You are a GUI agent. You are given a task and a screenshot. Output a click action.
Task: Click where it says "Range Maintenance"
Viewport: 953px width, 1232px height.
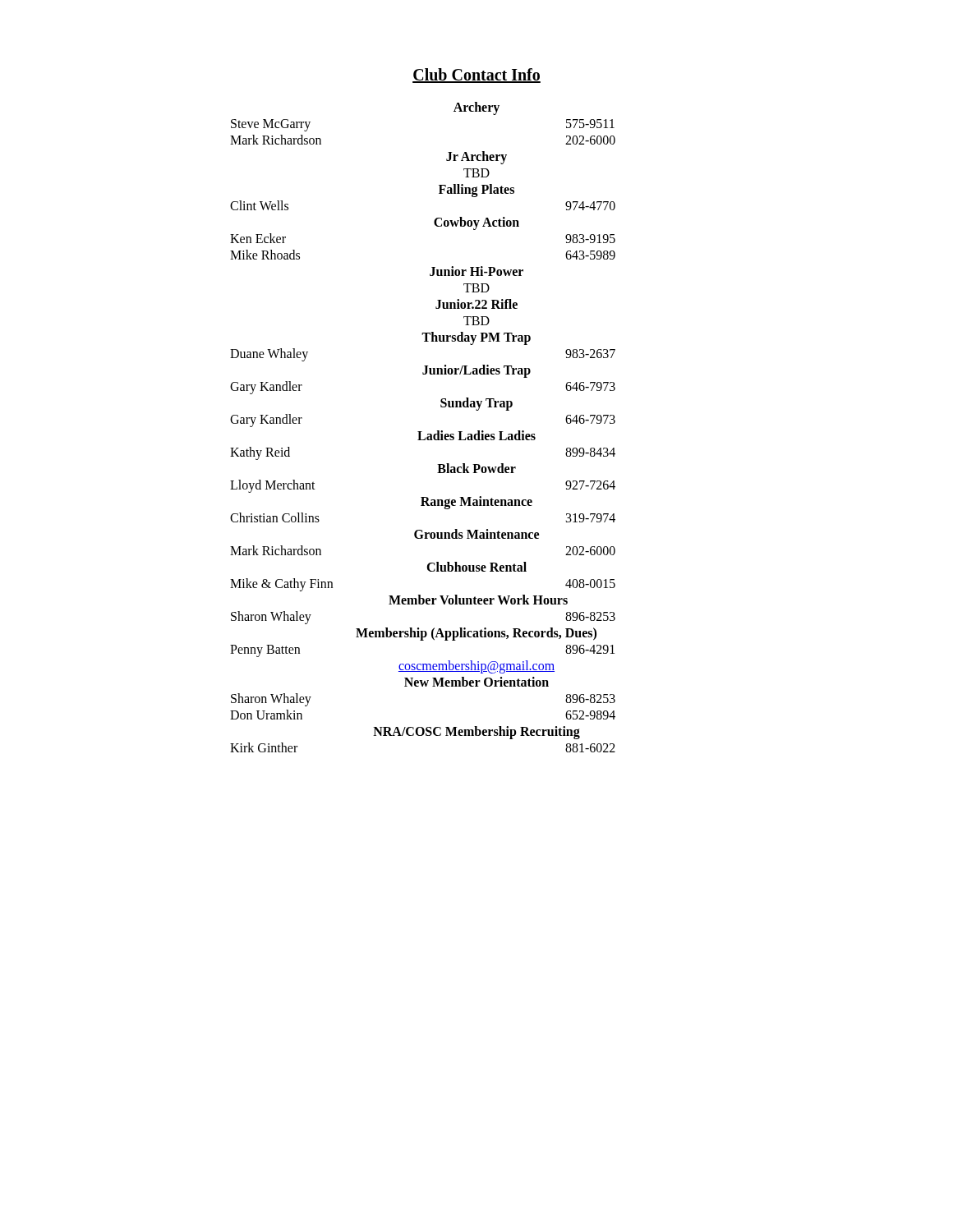(476, 501)
